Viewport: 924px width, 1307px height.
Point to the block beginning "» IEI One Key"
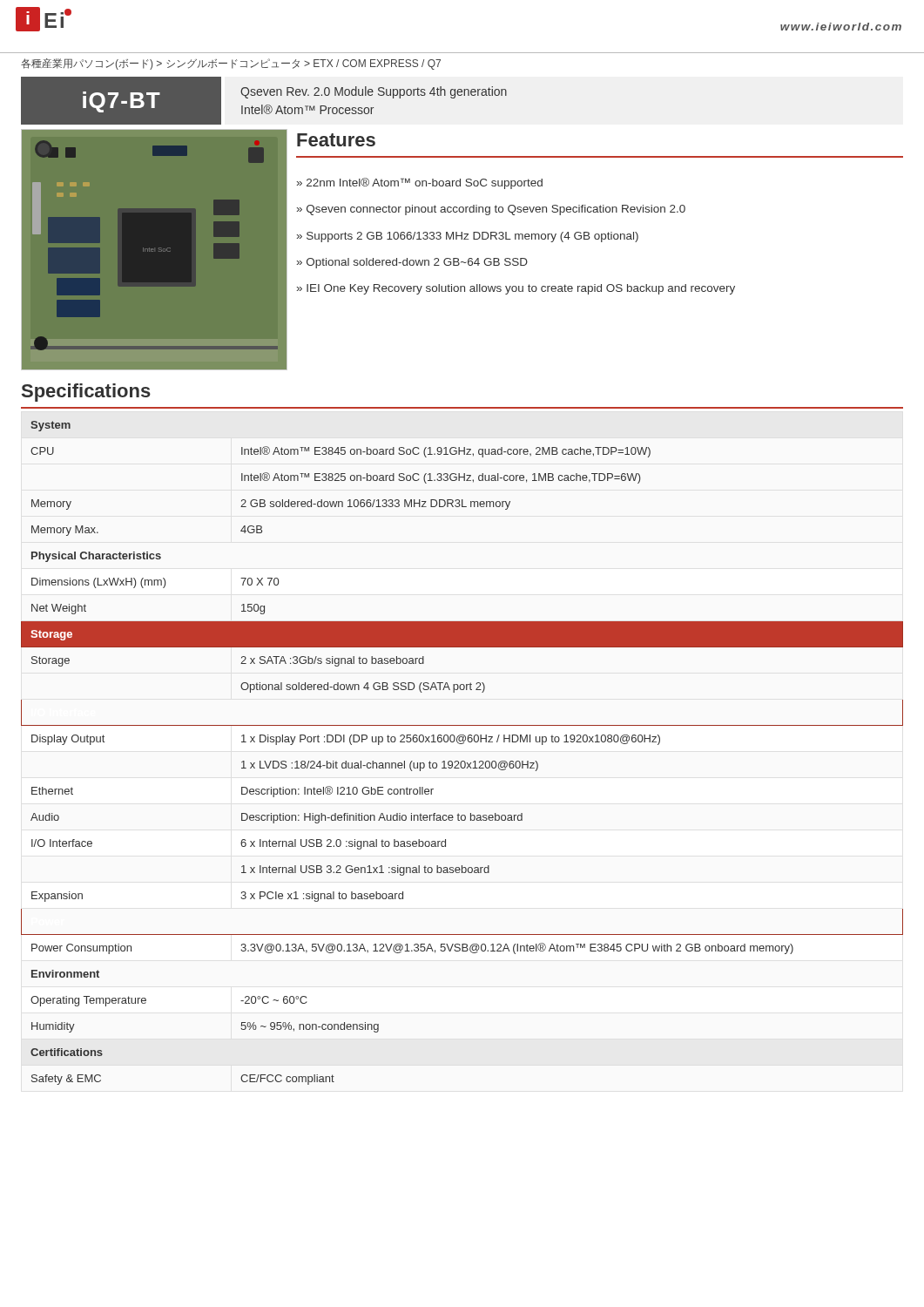pos(516,288)
